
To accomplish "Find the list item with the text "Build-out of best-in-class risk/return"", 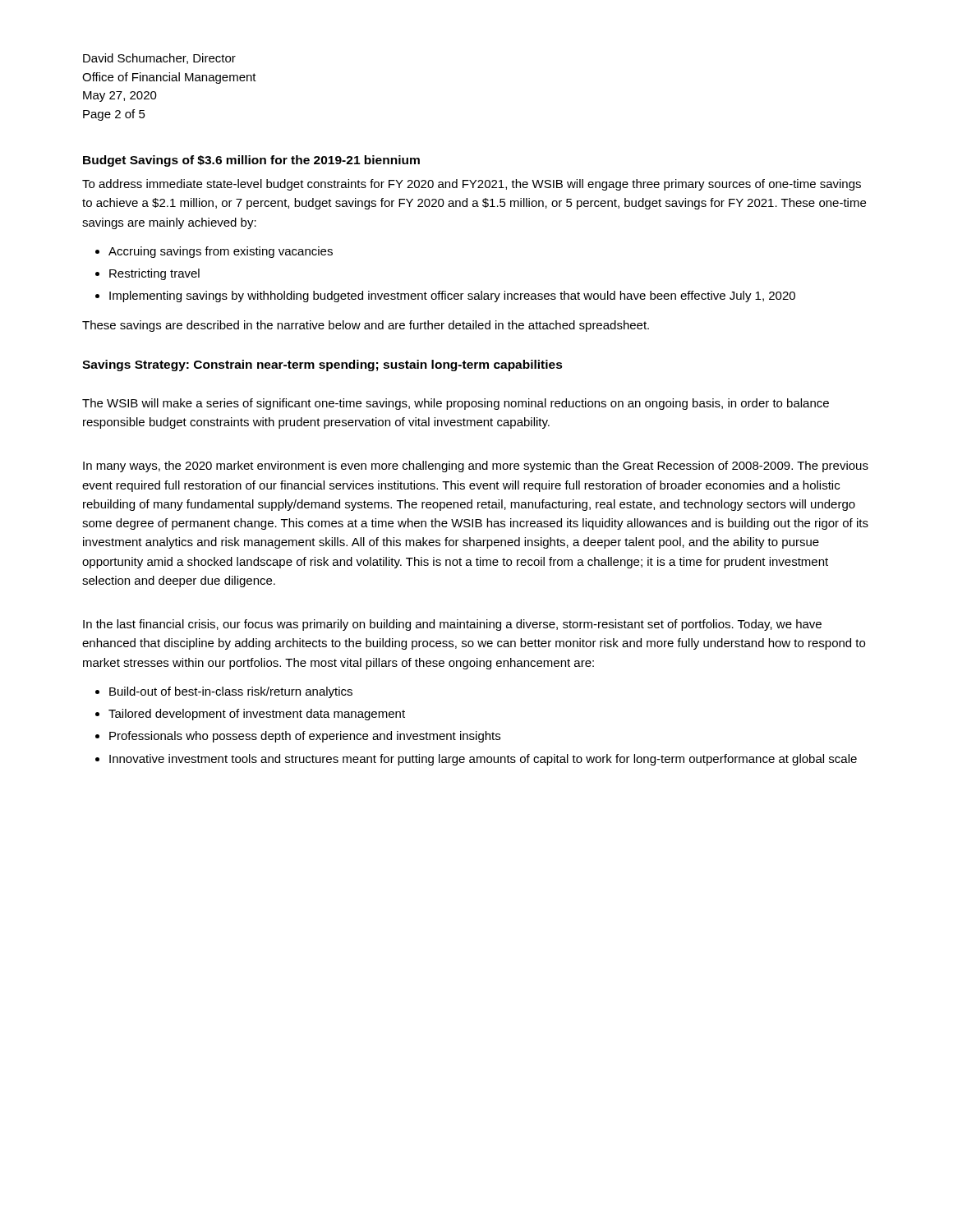I will tap(231, 691).
